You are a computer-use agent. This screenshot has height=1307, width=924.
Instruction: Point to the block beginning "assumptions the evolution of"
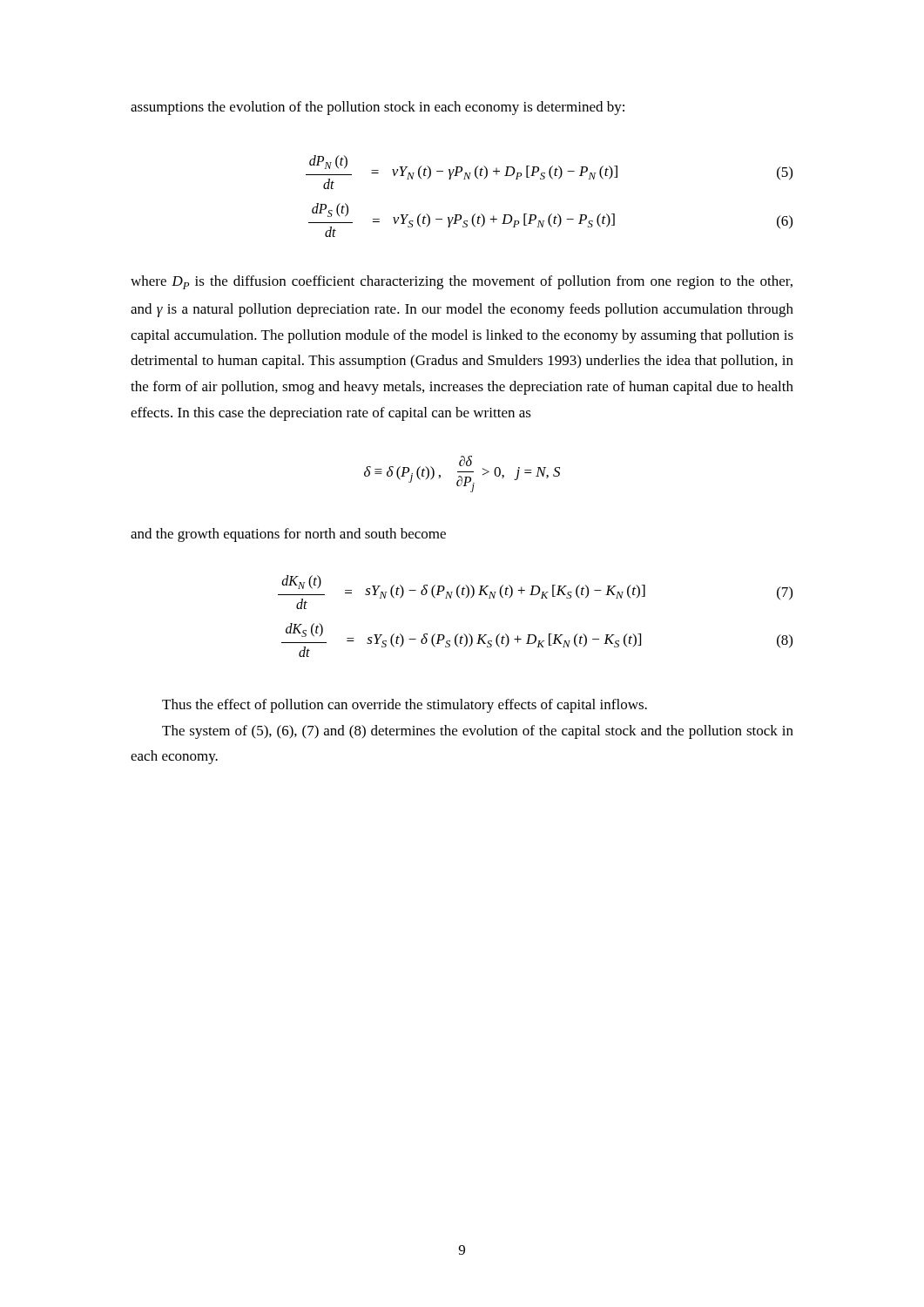(378, 107)
